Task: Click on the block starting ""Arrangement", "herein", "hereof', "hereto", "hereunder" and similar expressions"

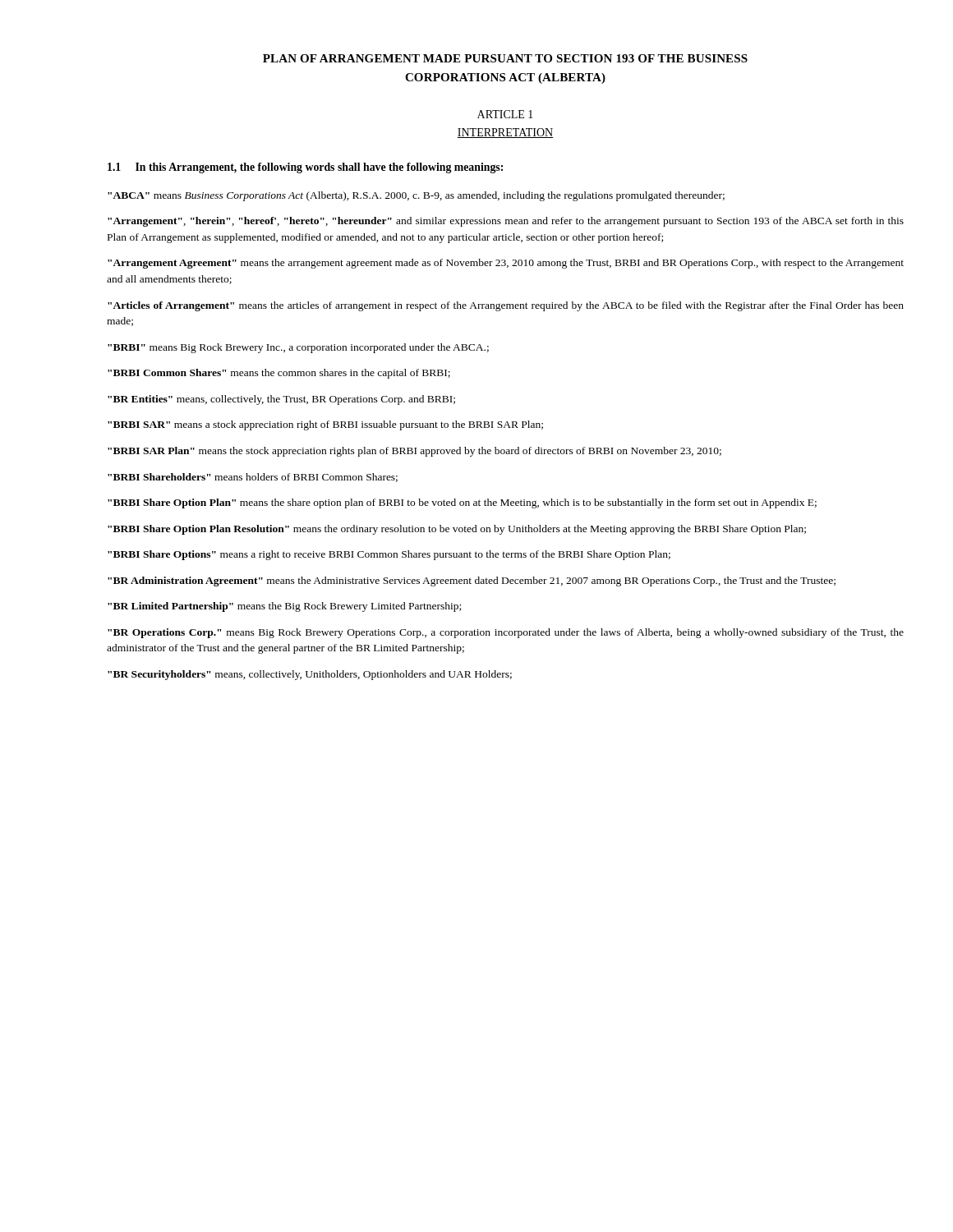Action: (505, 229)
